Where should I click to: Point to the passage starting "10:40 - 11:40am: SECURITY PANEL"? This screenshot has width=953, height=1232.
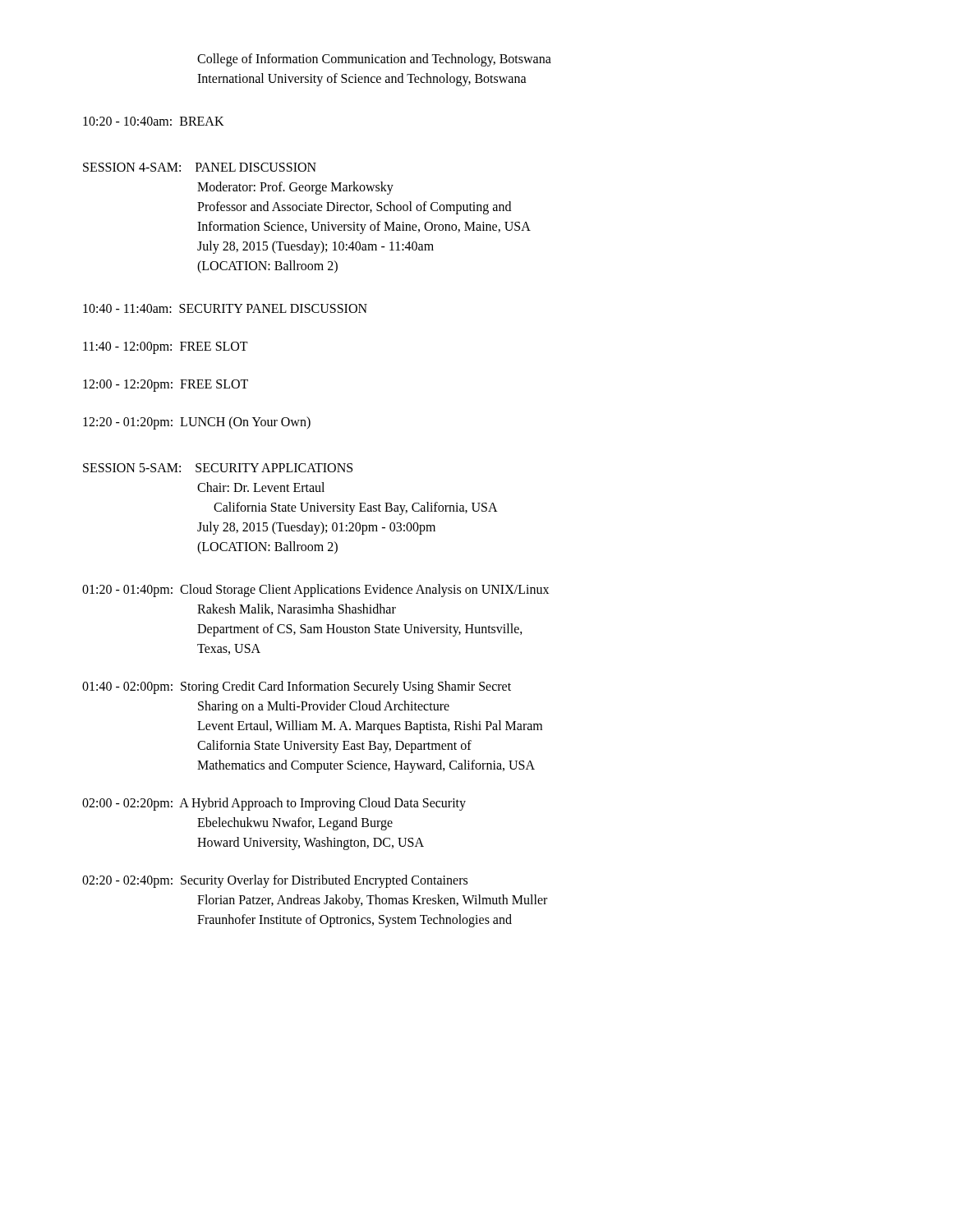[x=225, y=308]
